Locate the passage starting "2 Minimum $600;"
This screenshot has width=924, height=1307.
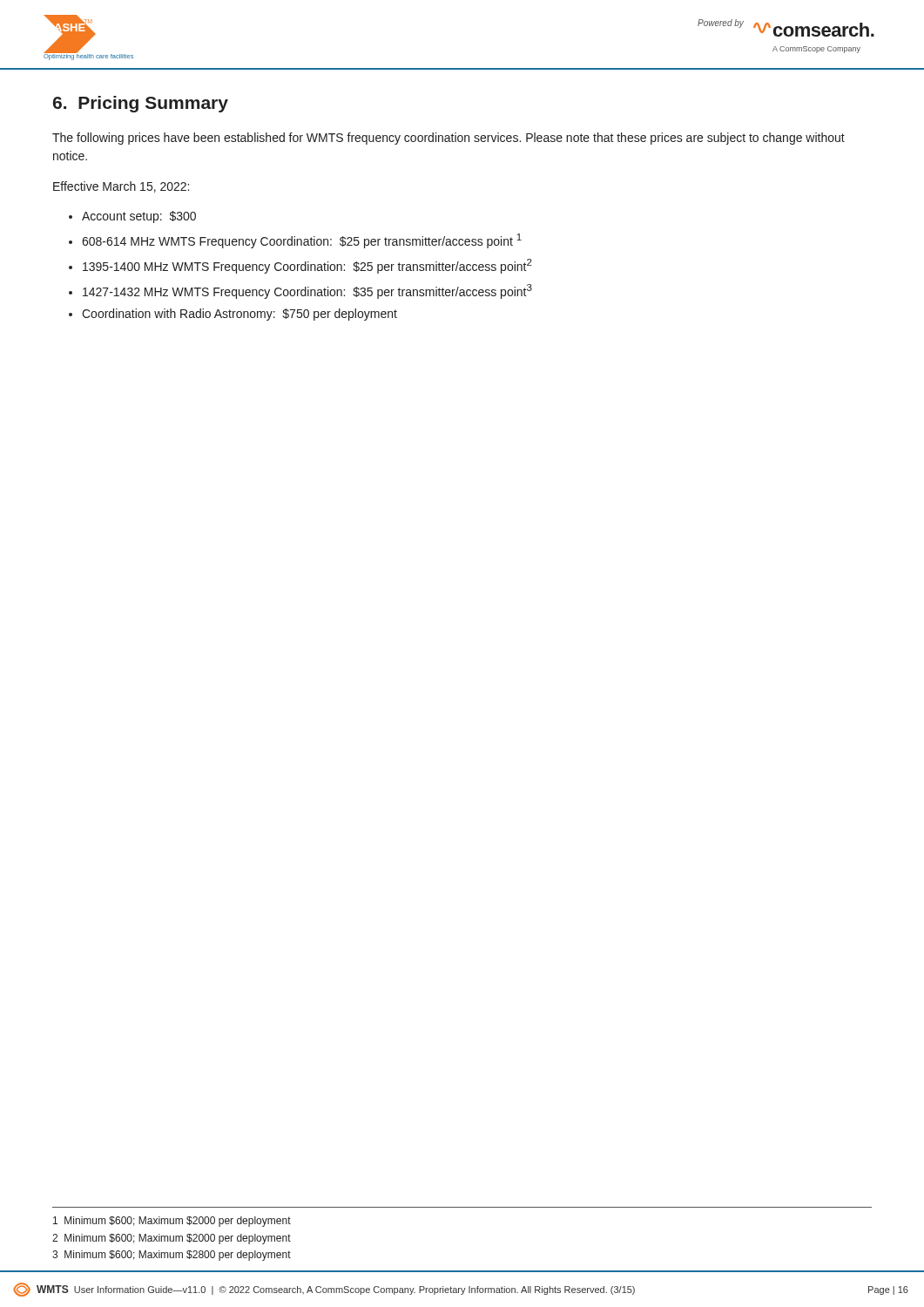[x=171, y=1238]
